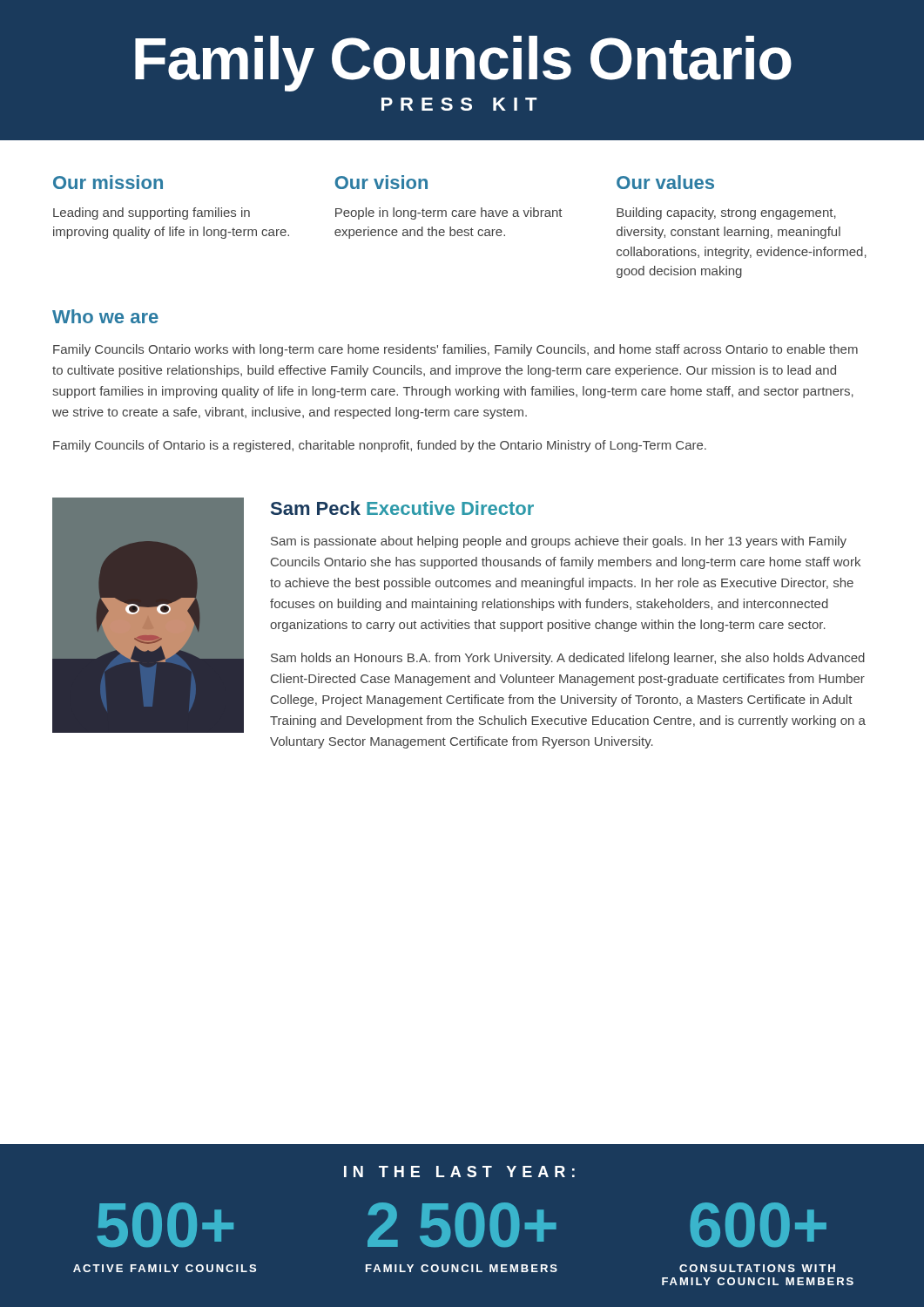Locate the element starting "Sam holds an Honours B.A."
Image resolution: width=924 pixels, height=1307 pixels.
(571, 700)
